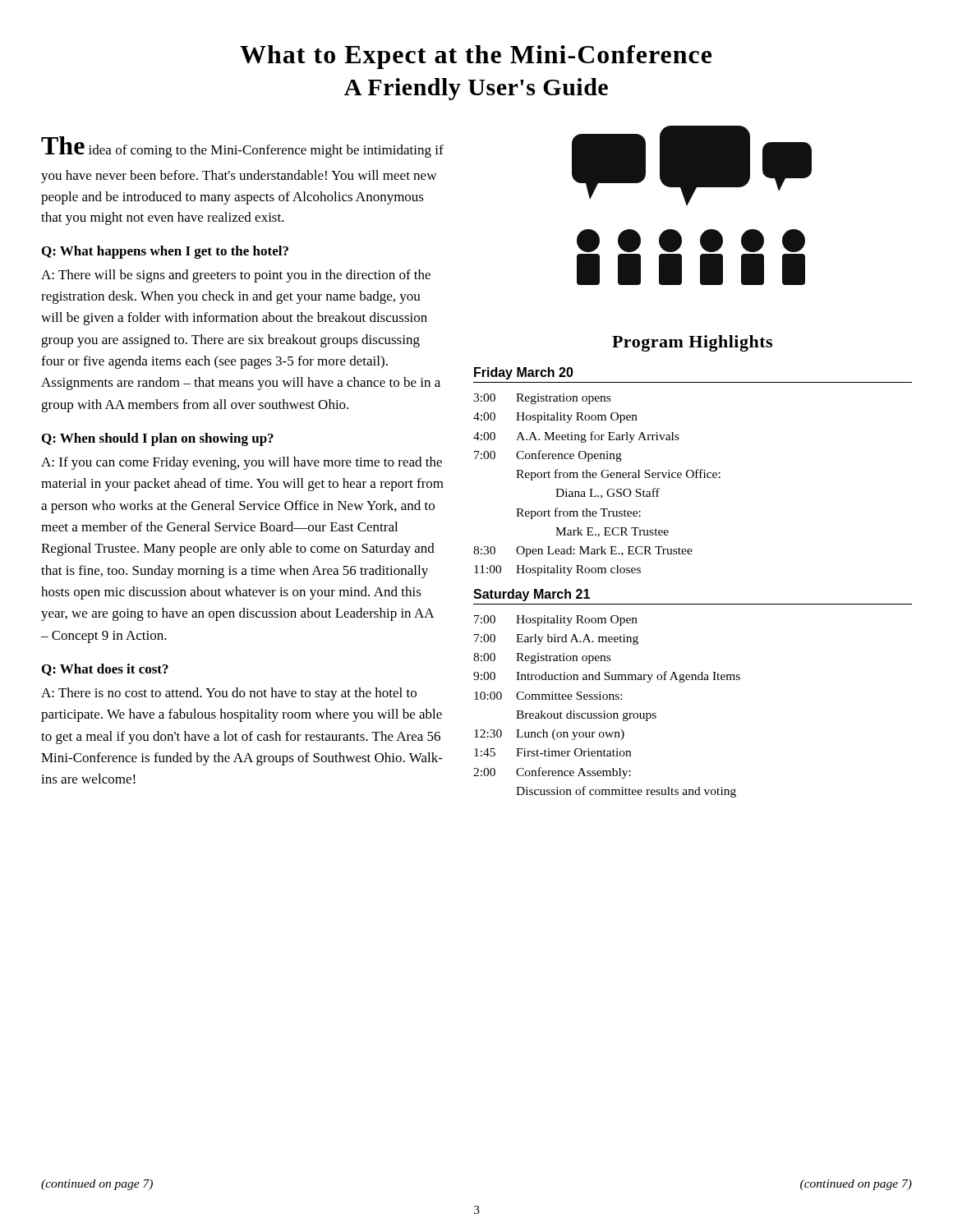The image size is (953, 1232).
Task: Find the text block that says "The idea of coming to the"
Action: click(x=242, y=178)
